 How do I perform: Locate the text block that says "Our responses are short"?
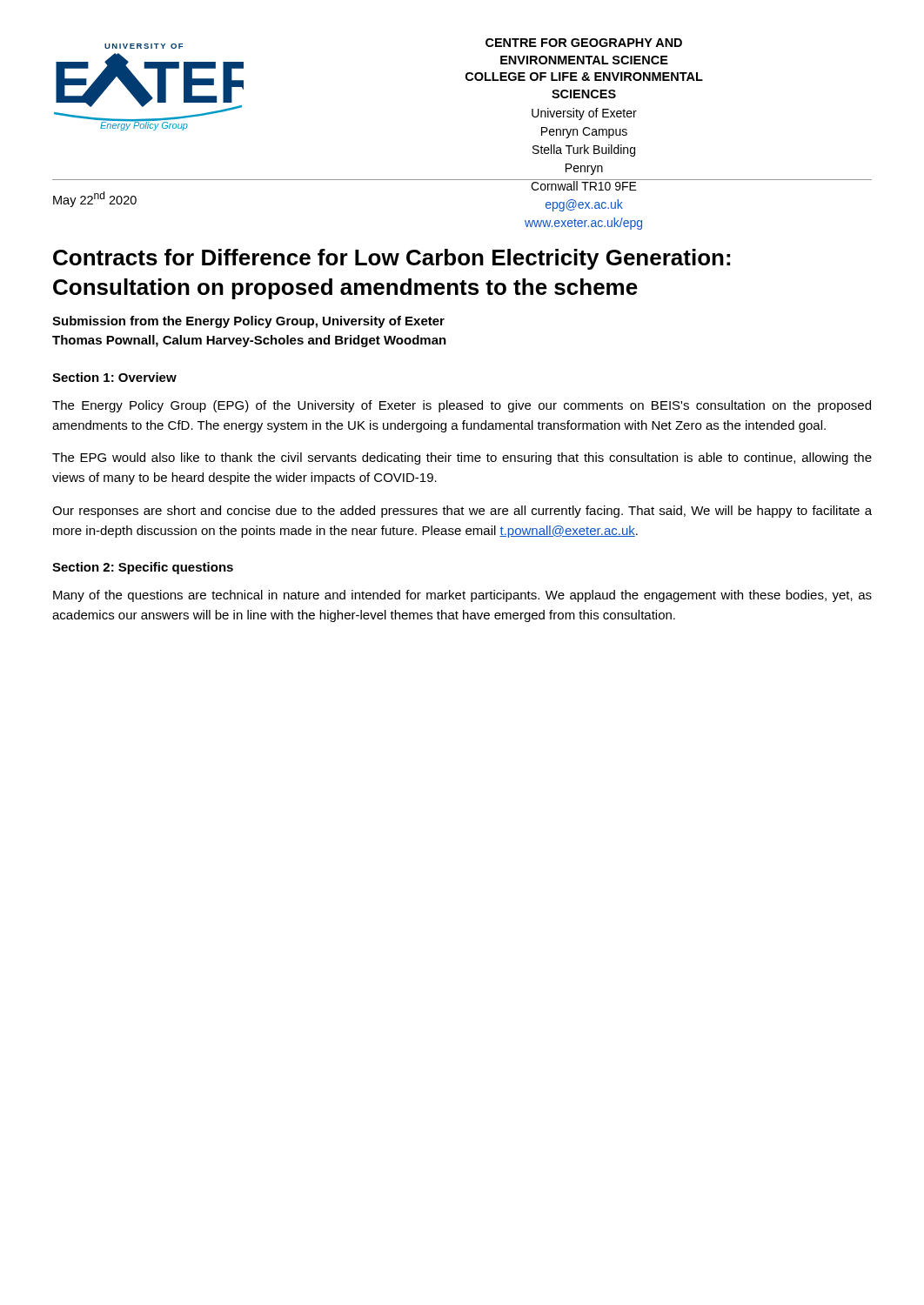click(462, 520)
